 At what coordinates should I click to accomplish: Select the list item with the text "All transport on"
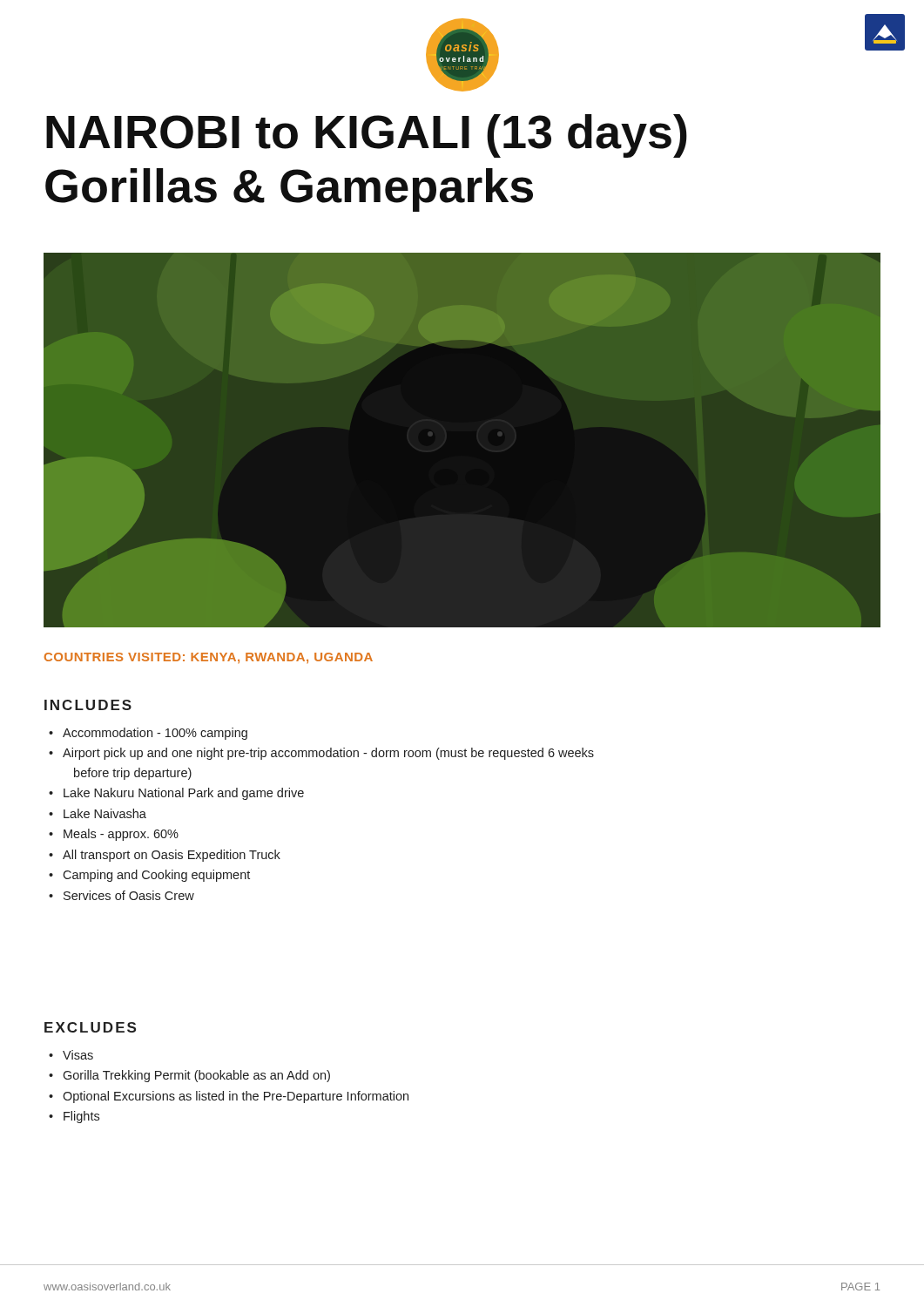(171, 855)
